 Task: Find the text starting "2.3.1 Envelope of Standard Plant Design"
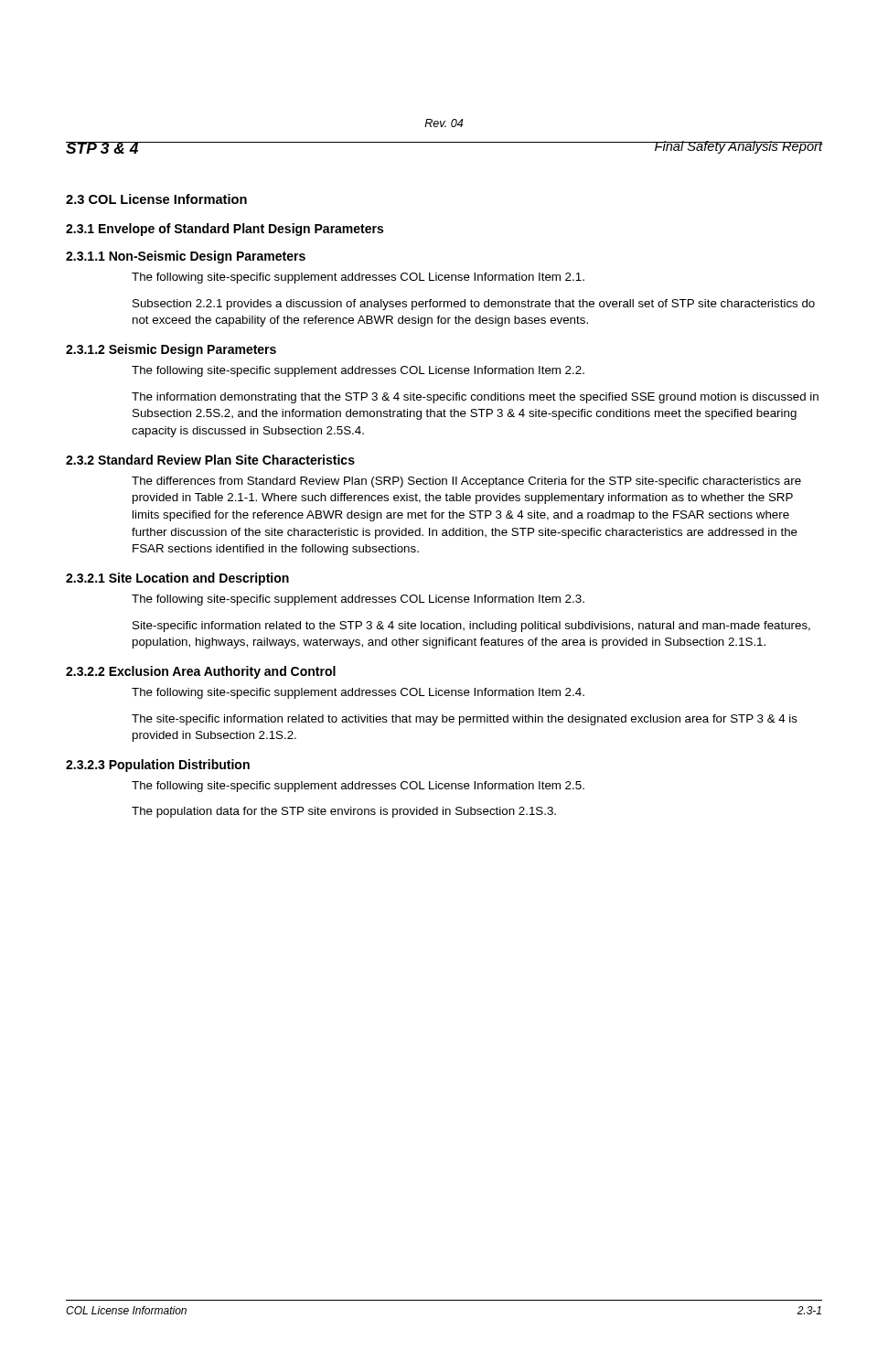point(225,229)
